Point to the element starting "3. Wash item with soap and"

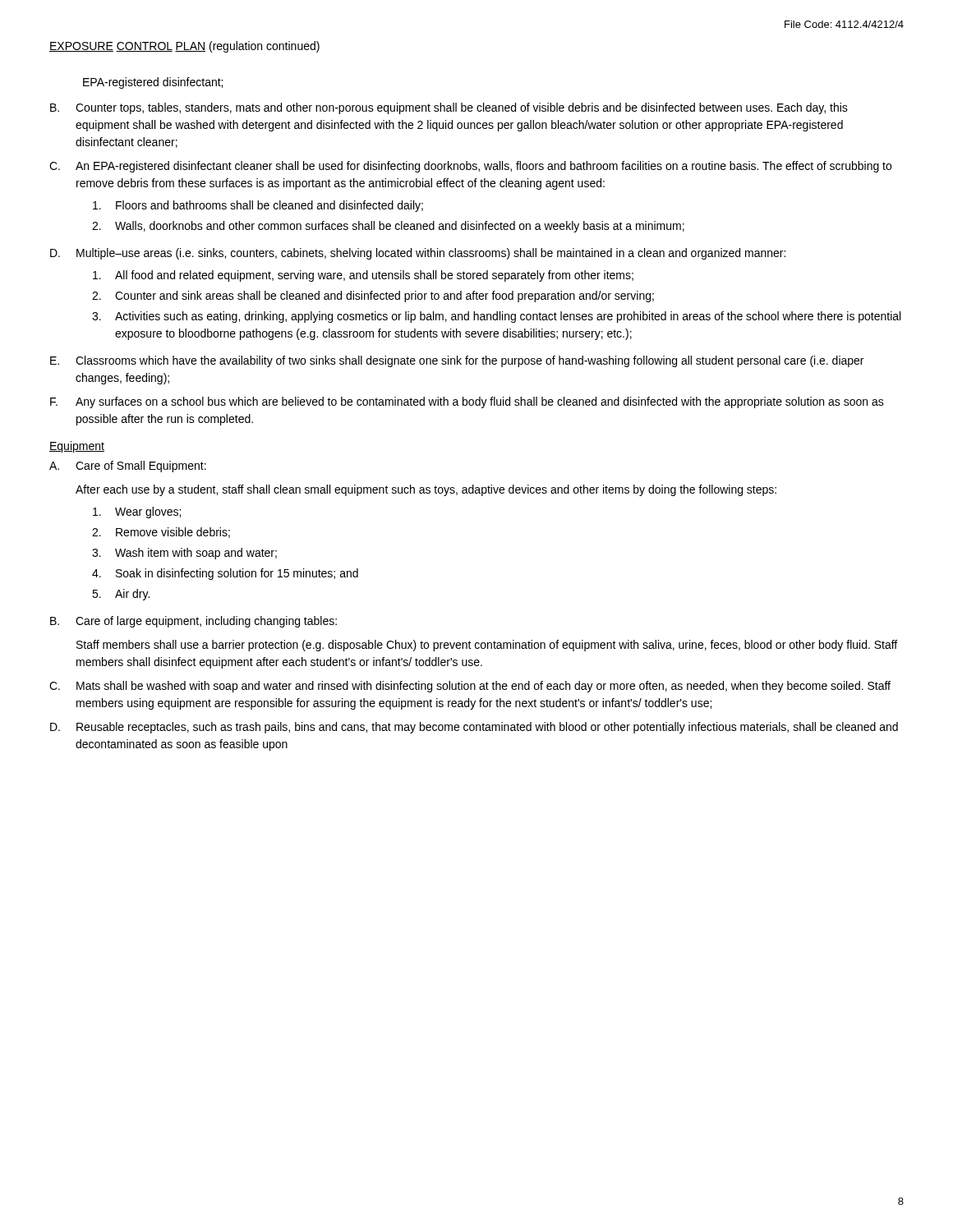184,554
